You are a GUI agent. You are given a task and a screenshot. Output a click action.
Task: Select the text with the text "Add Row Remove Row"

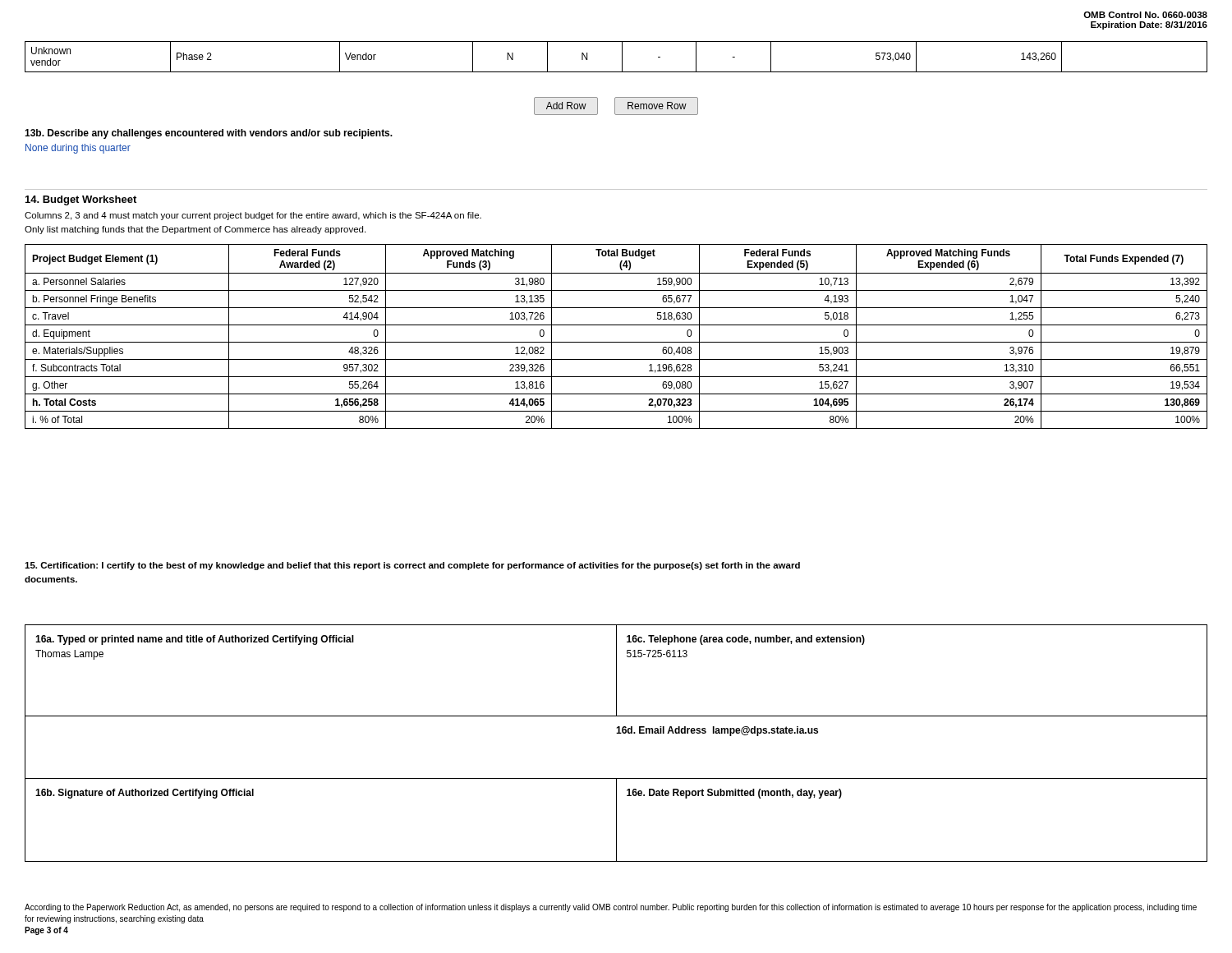click(616, 106)
